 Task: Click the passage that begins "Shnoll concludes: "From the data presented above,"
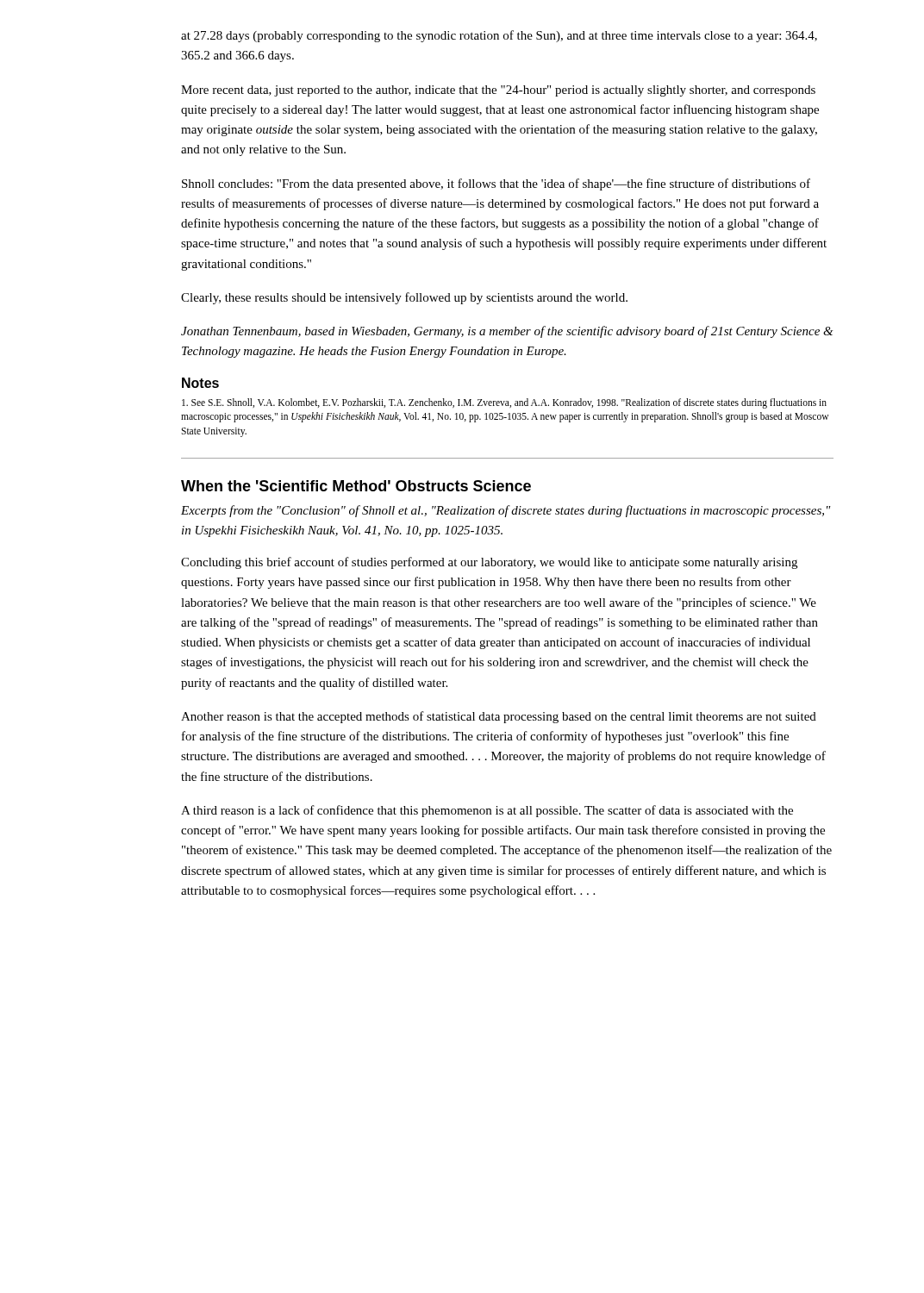pos(504,223)
